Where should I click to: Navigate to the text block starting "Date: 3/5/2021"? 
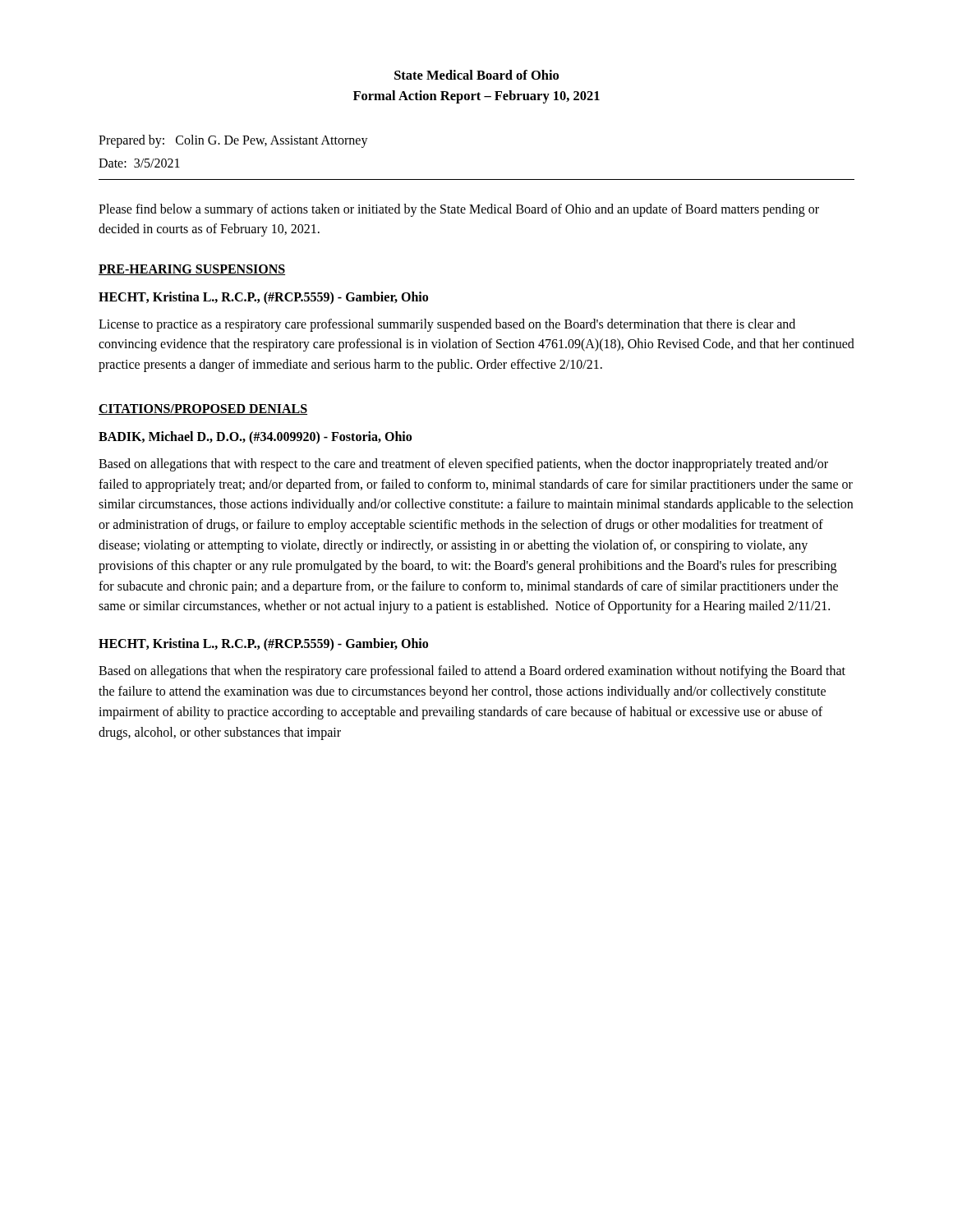(x=139, y=163)
